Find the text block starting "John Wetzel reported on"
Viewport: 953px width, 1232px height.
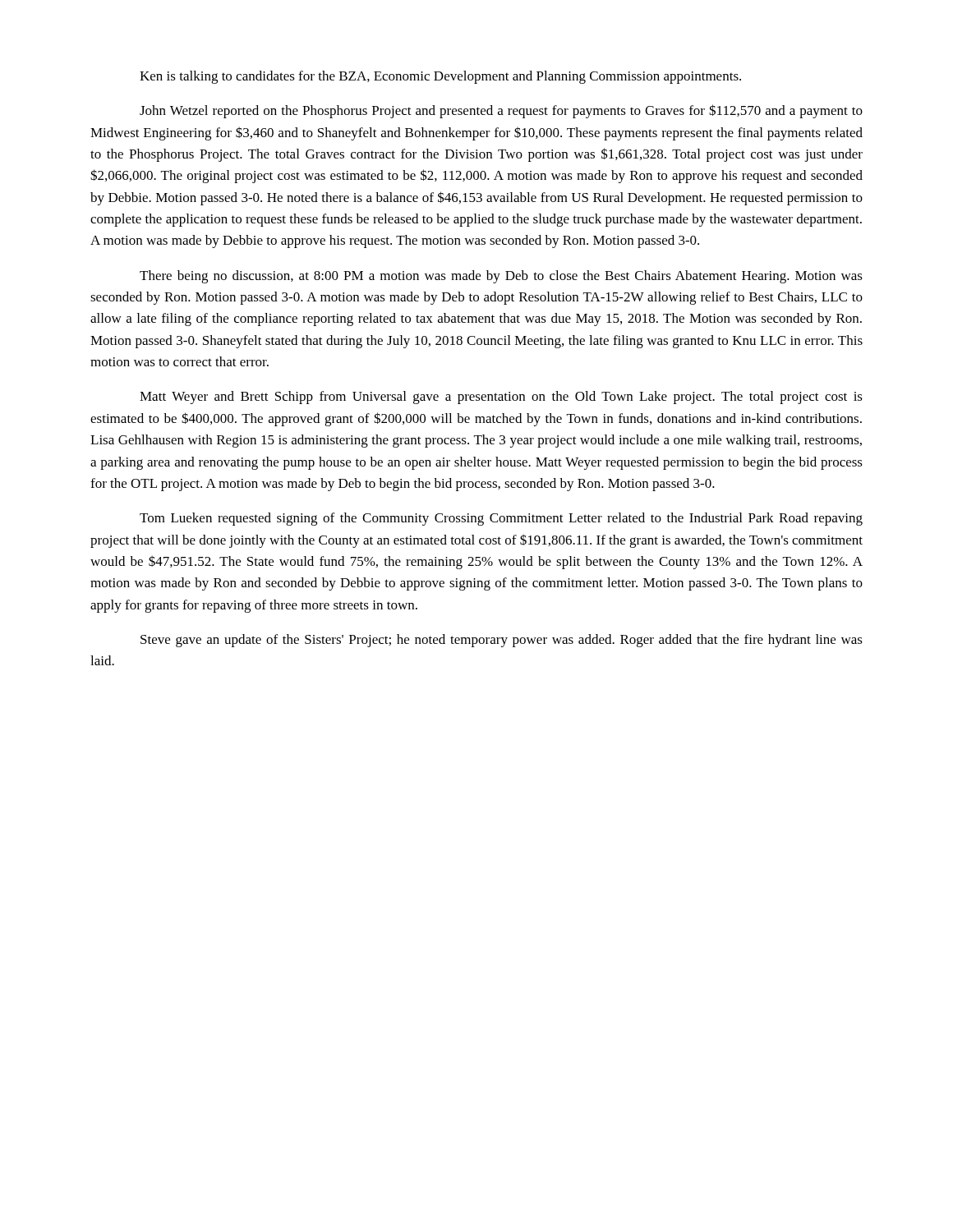pos(476,176)
